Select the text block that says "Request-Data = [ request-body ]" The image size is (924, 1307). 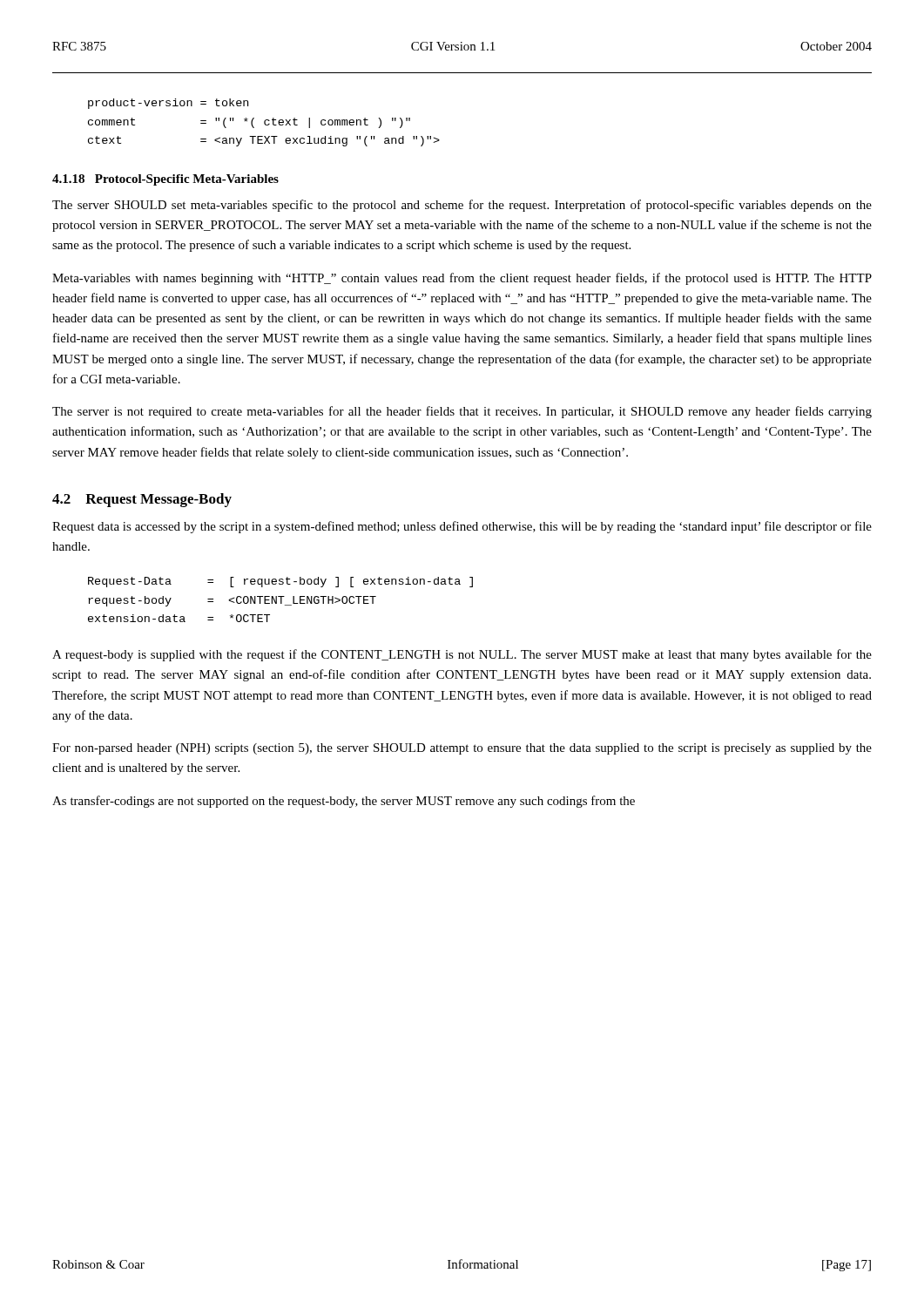click(x=281, y=601)
